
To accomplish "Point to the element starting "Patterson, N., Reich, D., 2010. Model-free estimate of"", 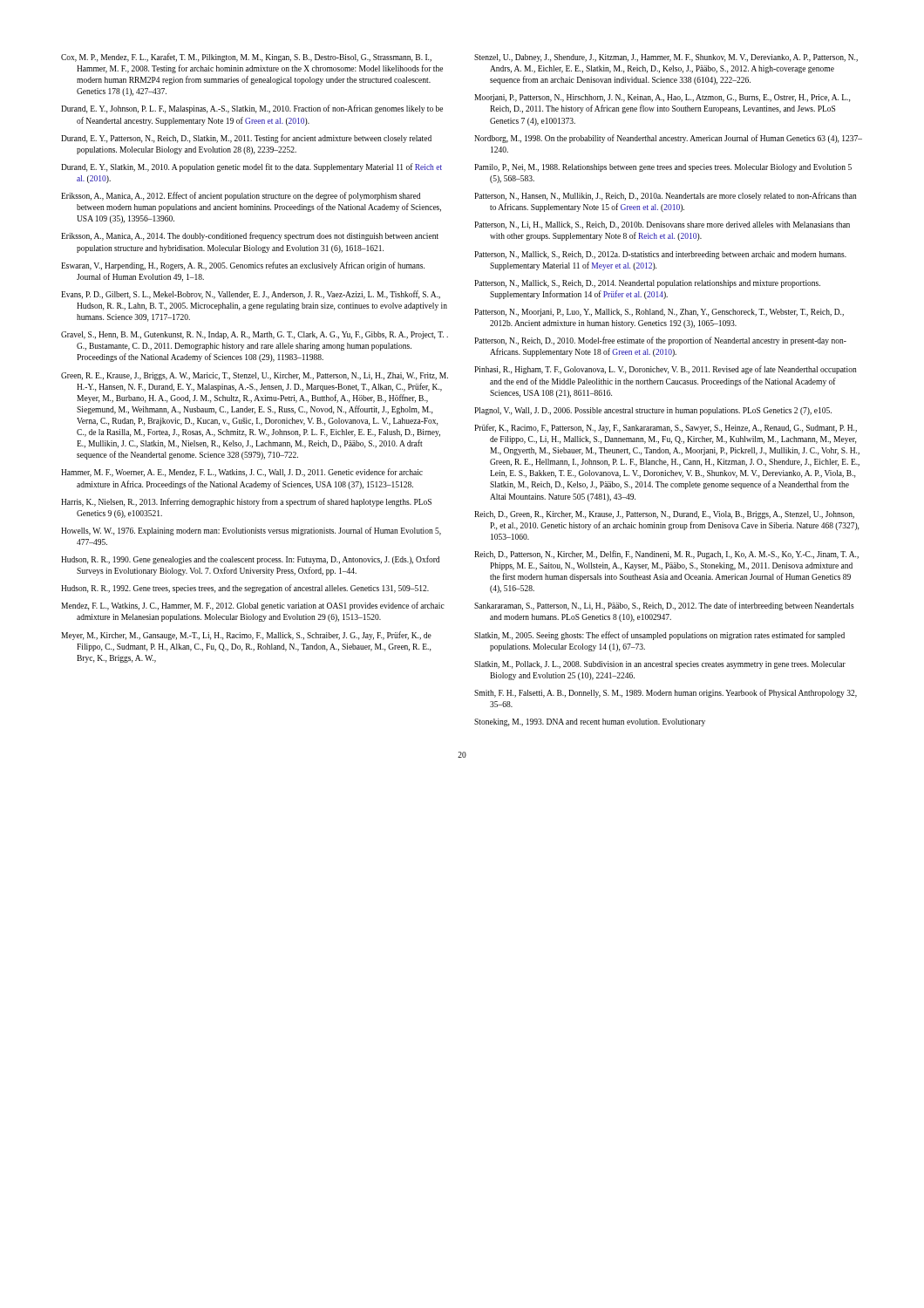I will coord(660,347).
